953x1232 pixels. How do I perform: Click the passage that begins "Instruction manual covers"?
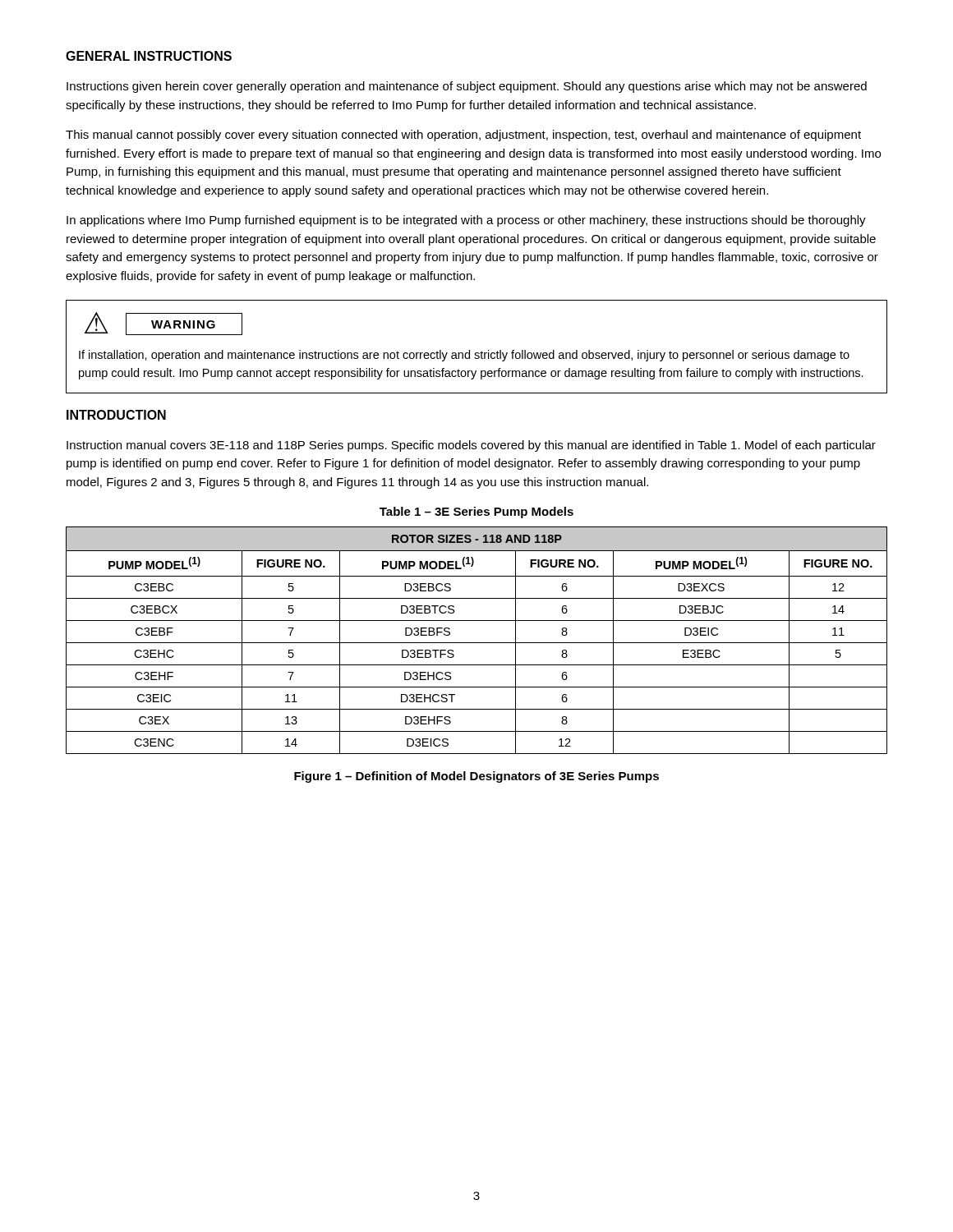[x=471, y=463]
